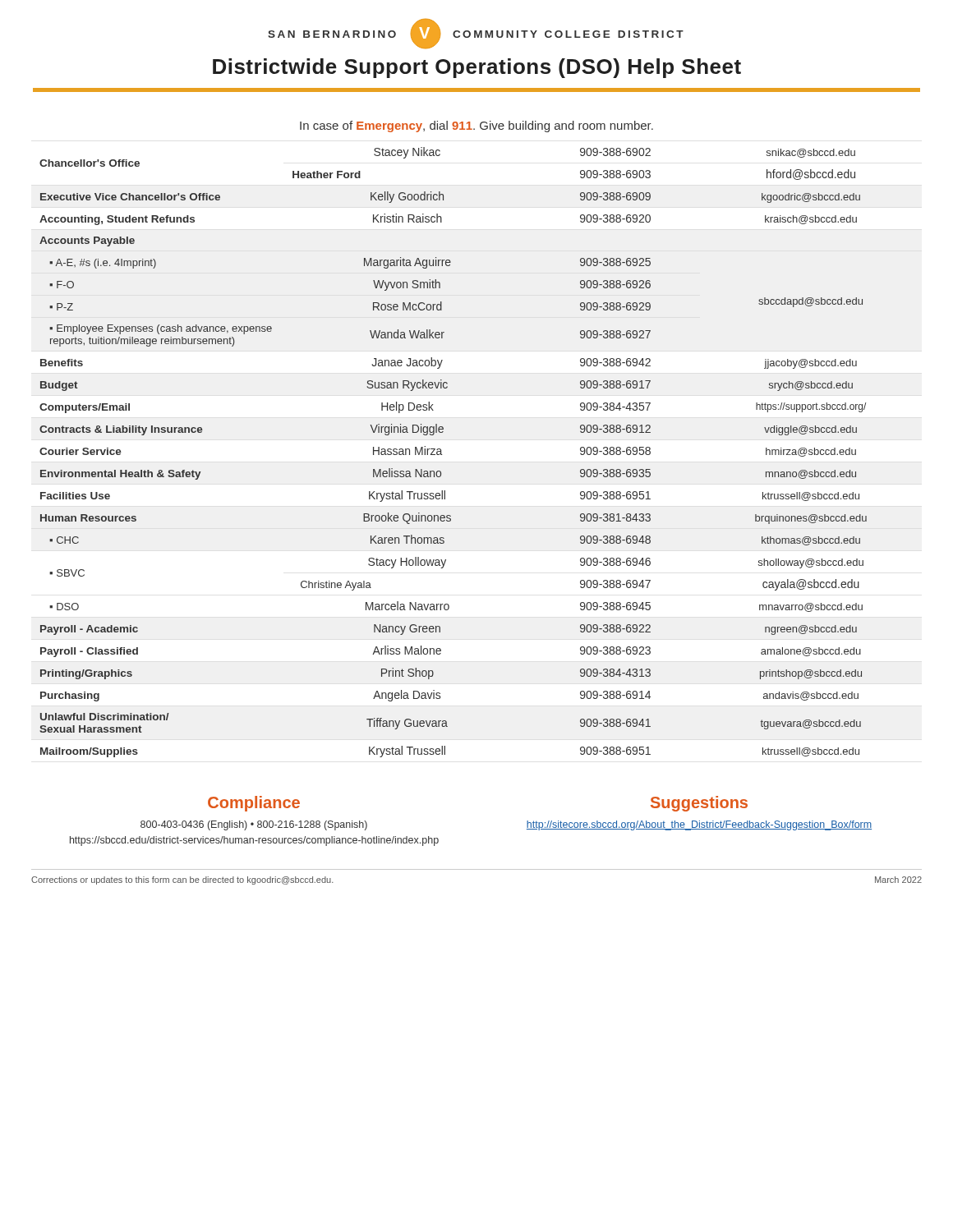
Task: Locate the block of text that opens with "In case of Emergency,"
Action: coord(476,125)
